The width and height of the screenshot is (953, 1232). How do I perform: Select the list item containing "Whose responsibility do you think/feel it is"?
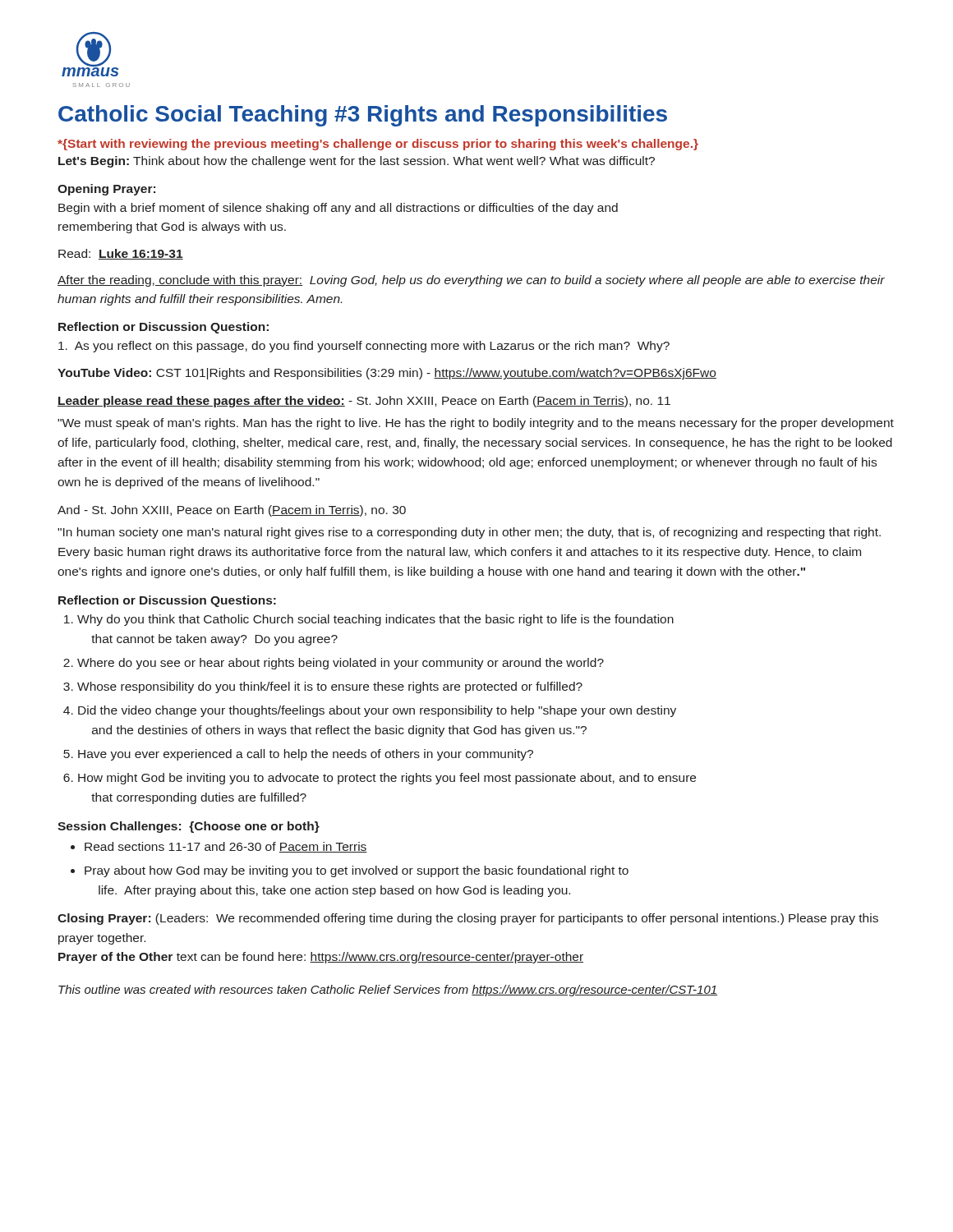coord(330,686)
